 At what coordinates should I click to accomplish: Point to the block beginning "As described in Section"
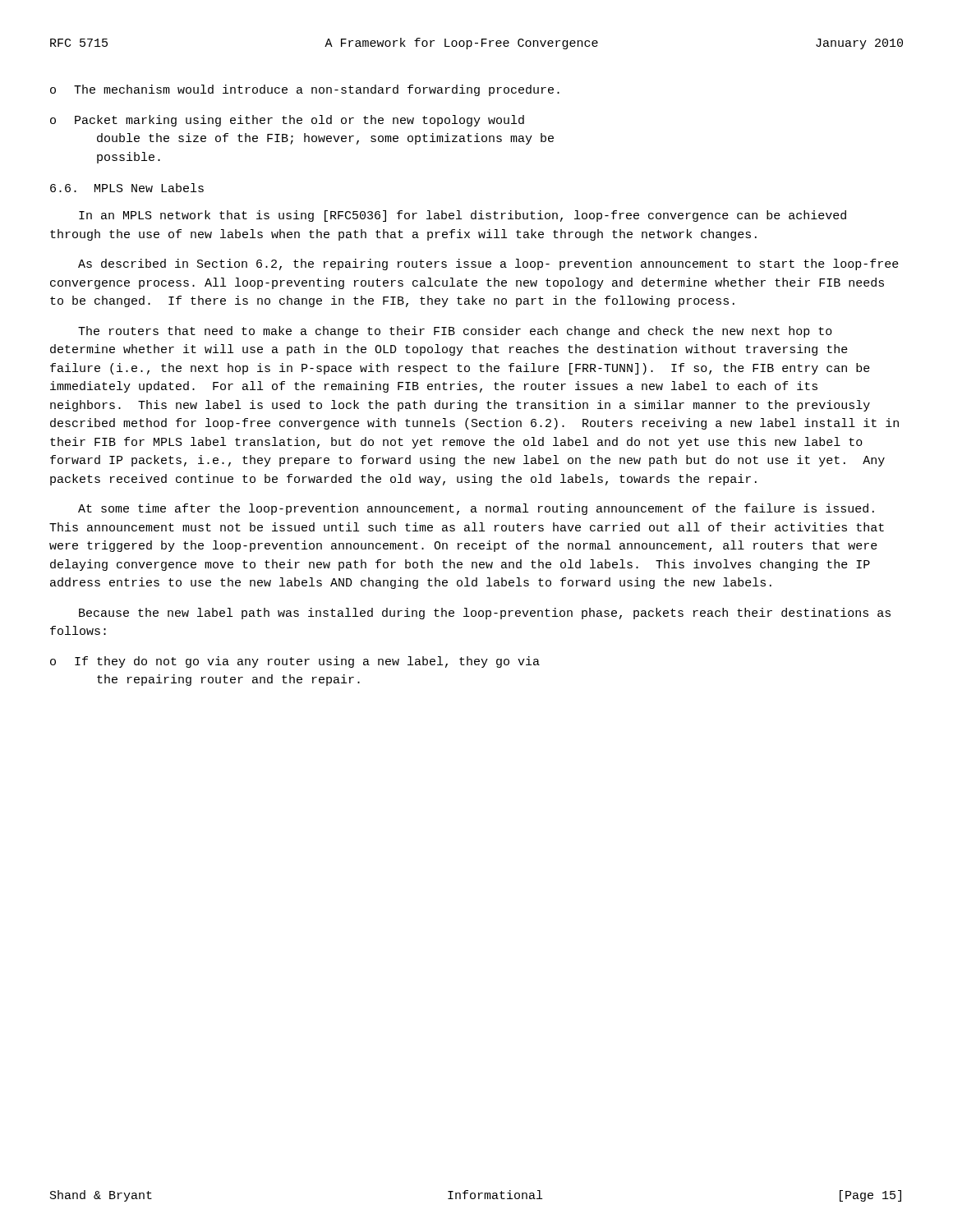[x=474, y=283]
